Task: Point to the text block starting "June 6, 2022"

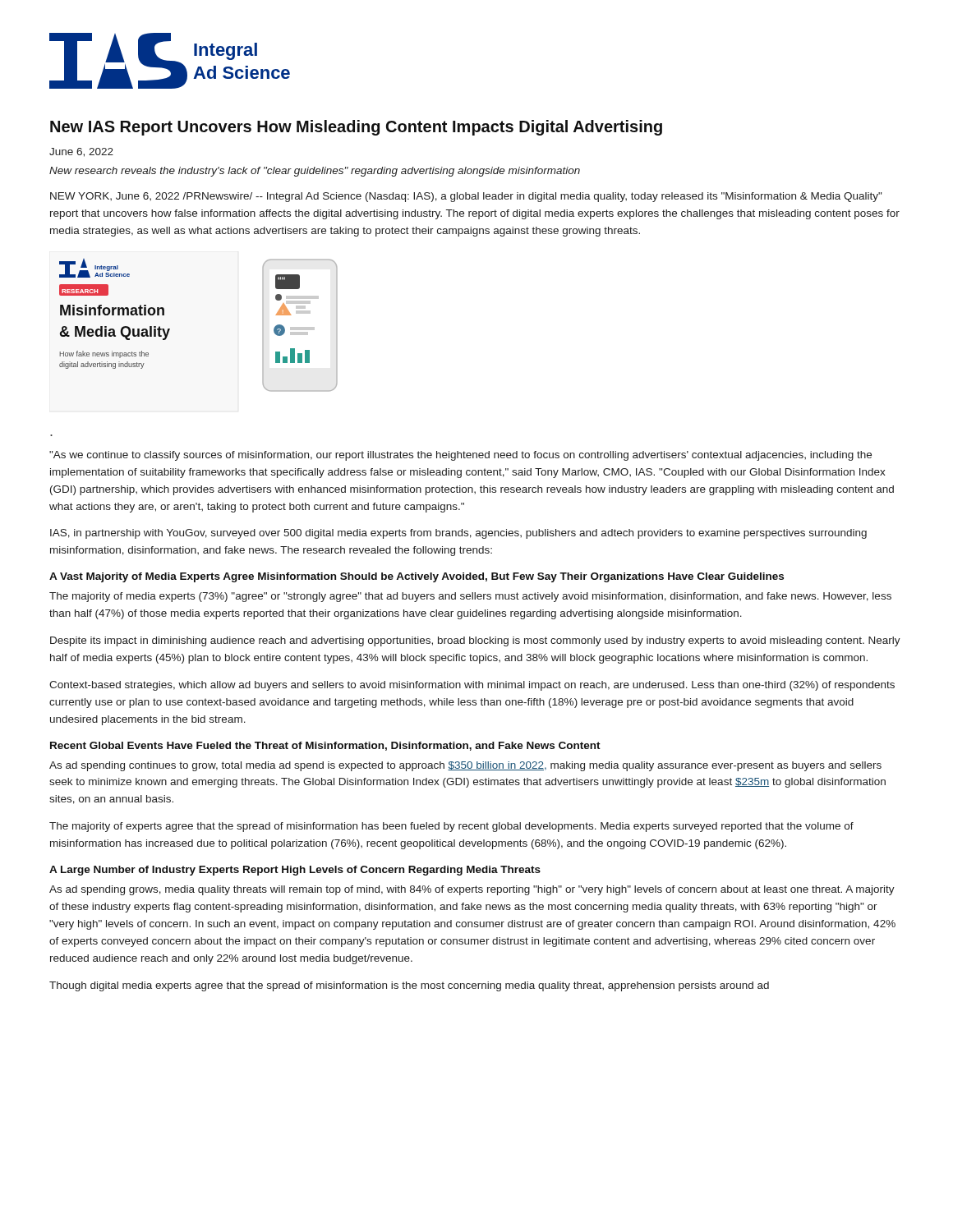Action: point(81,152)
